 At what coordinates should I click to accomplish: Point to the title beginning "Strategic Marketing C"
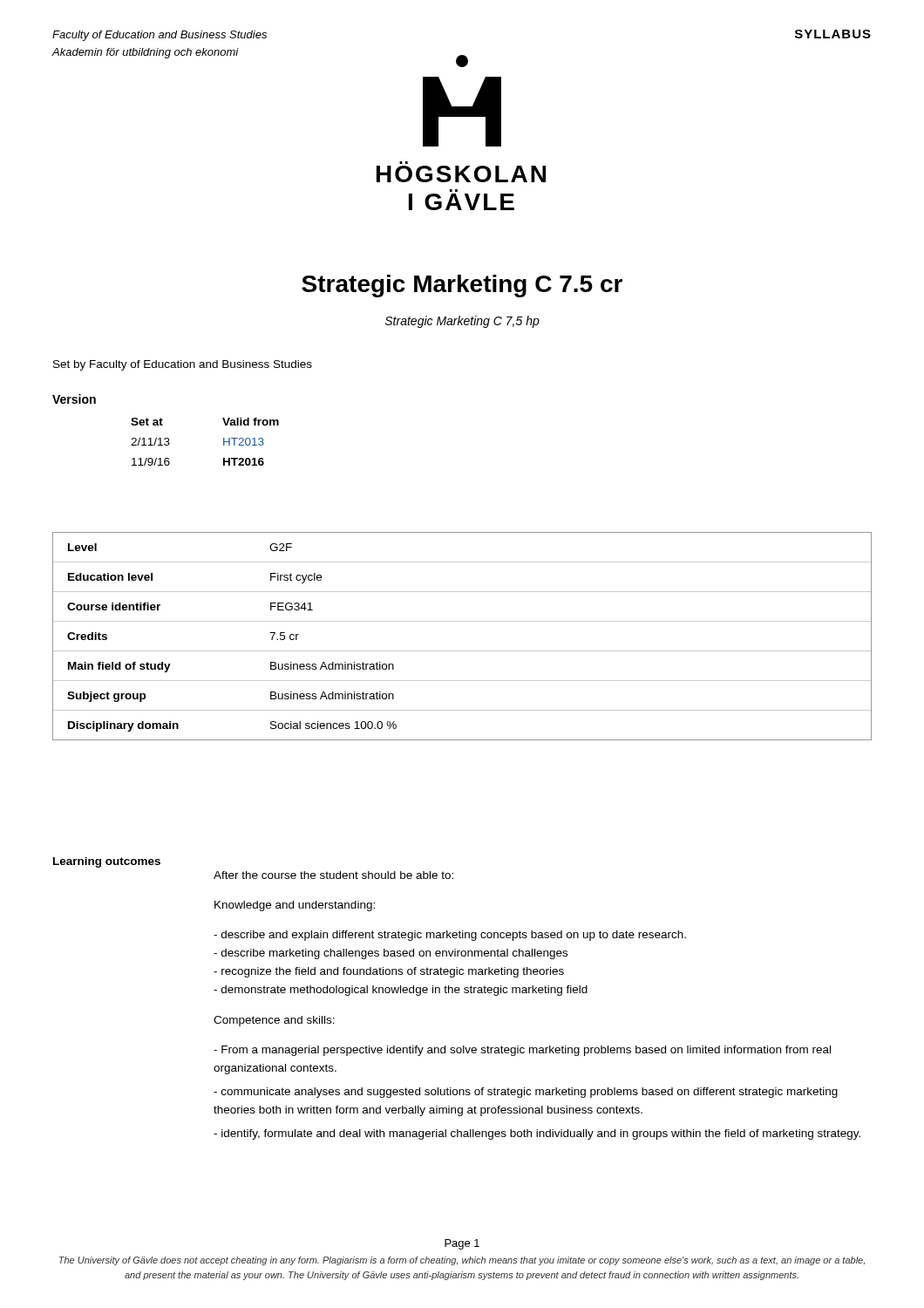[x=462, y=284]
